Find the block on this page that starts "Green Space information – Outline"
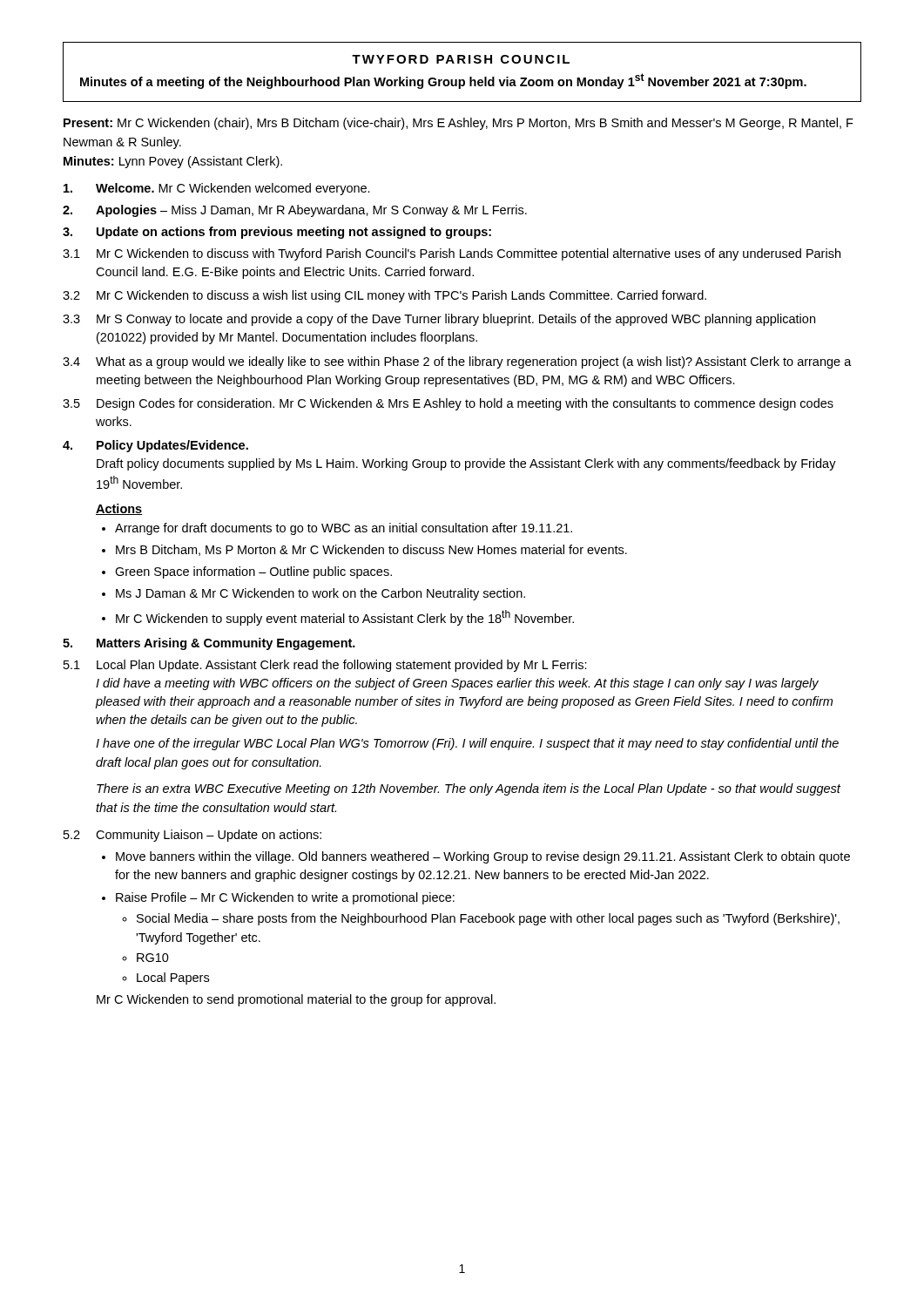924x1307 pixels. (x=254, y=572)
